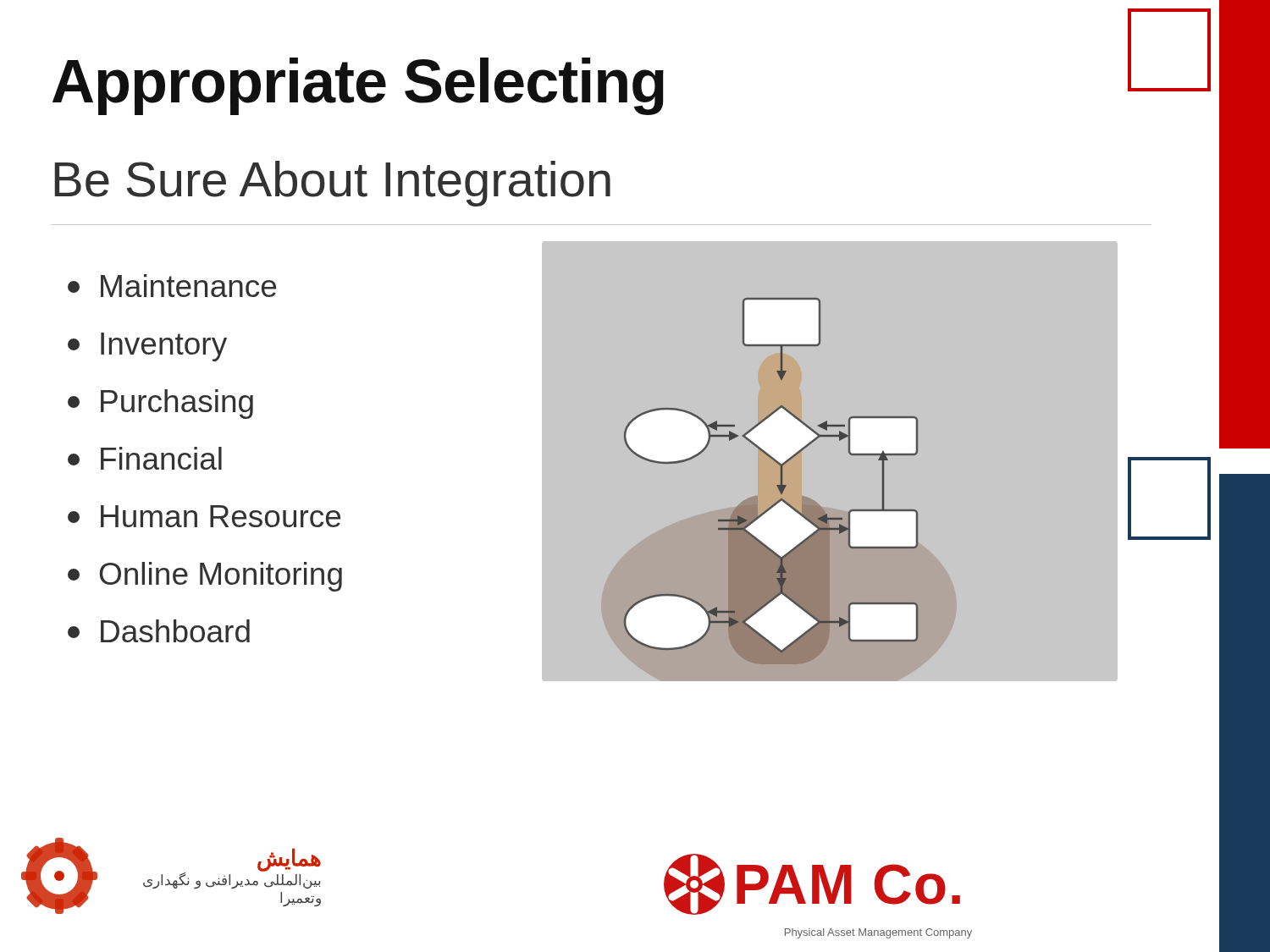Where does it say "Online Monitoring"?

click(x=206, y=575)
